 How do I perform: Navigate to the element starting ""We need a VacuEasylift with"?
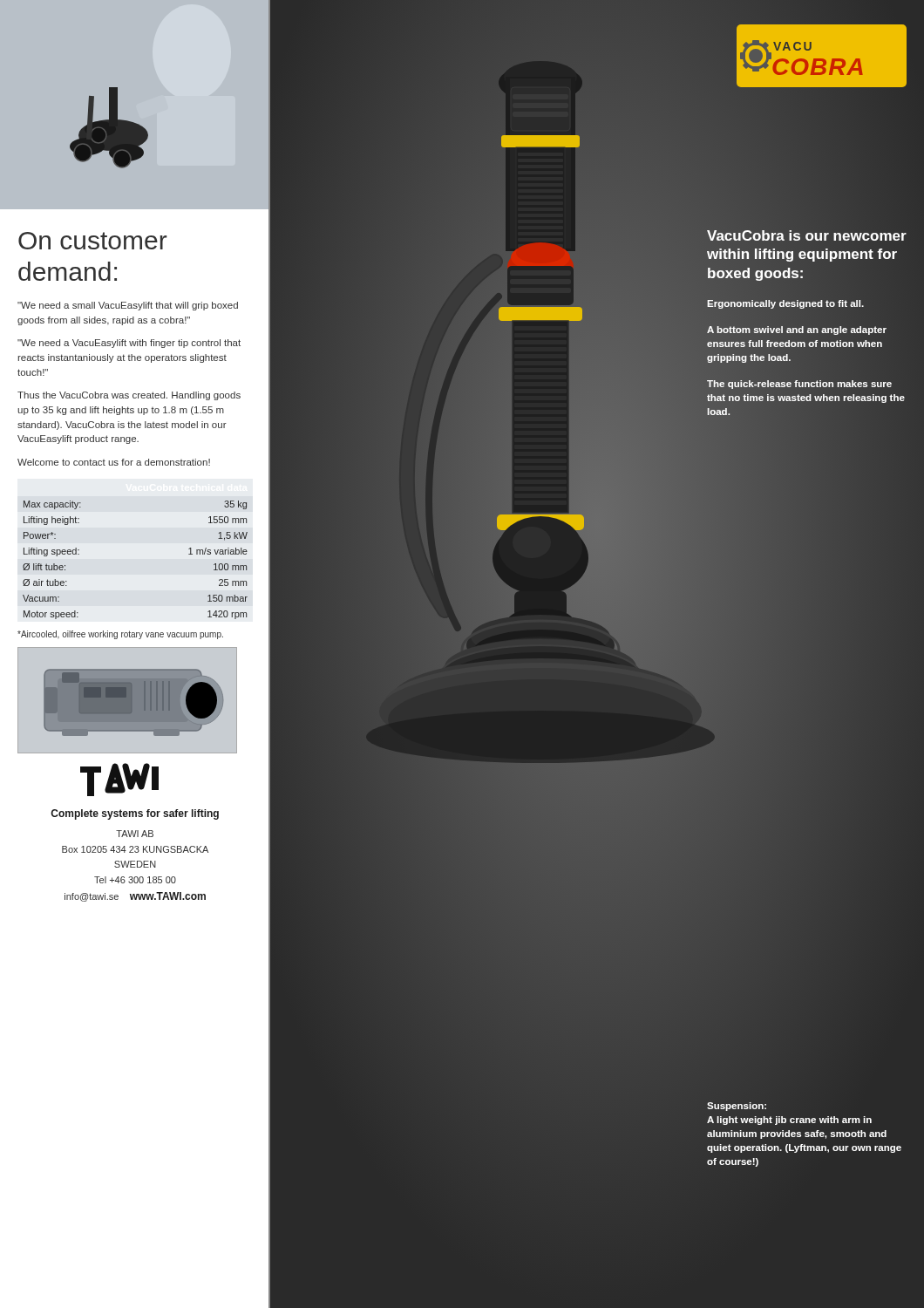coord(129,358)
